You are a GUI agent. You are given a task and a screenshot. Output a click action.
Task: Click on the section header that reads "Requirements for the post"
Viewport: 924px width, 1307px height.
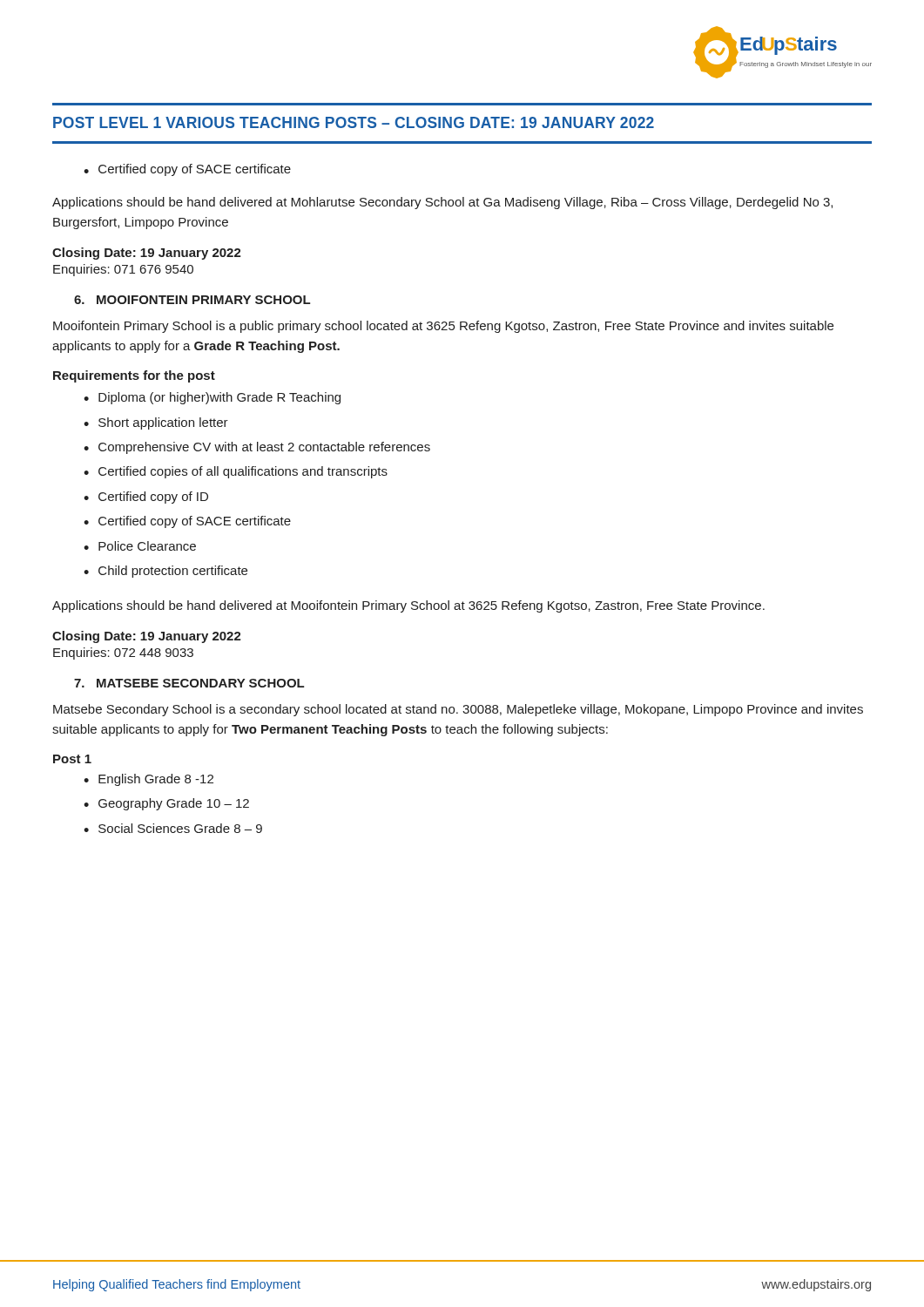134,375
